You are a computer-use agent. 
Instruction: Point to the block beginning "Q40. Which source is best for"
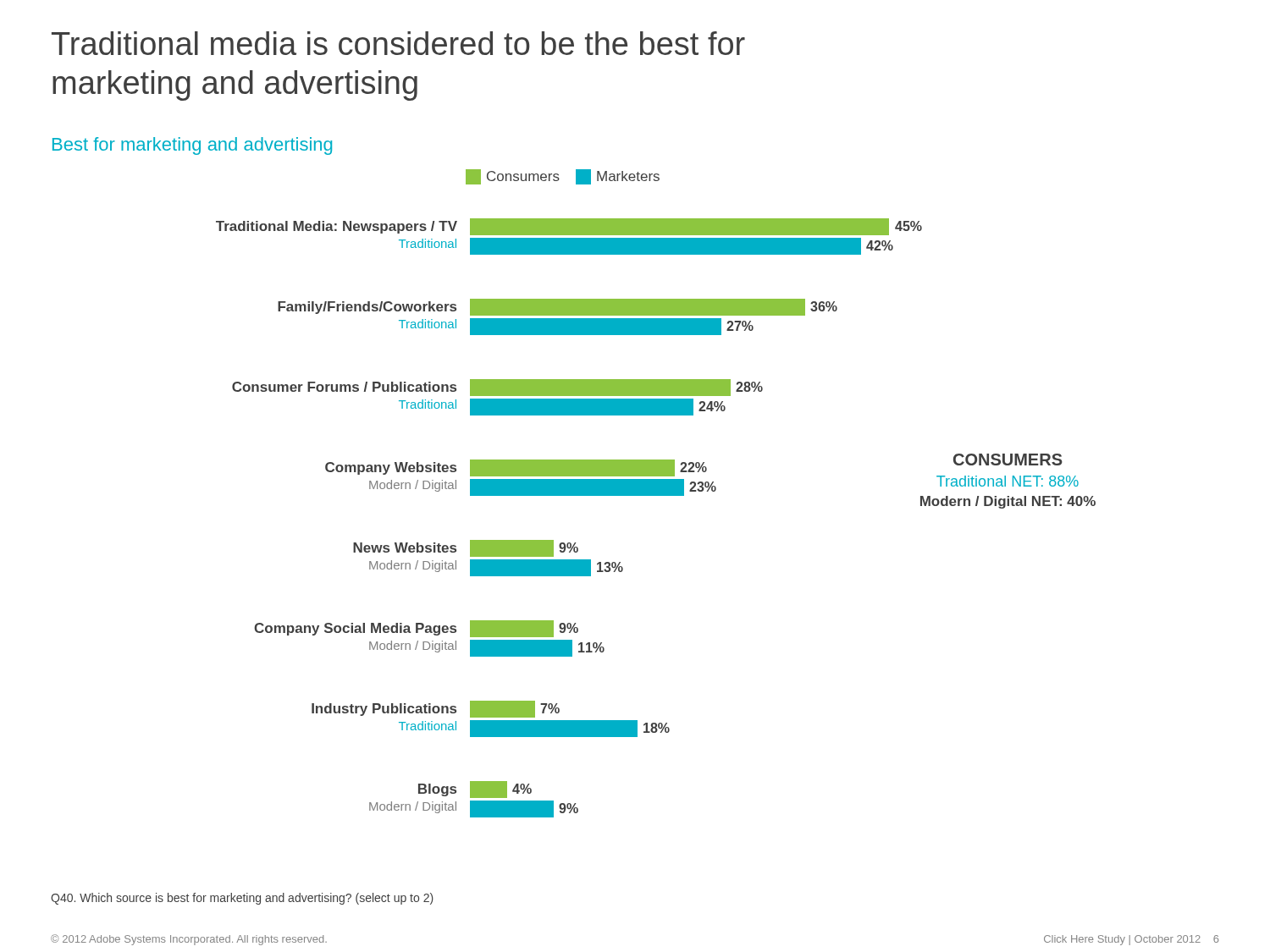tap(242, 898)
